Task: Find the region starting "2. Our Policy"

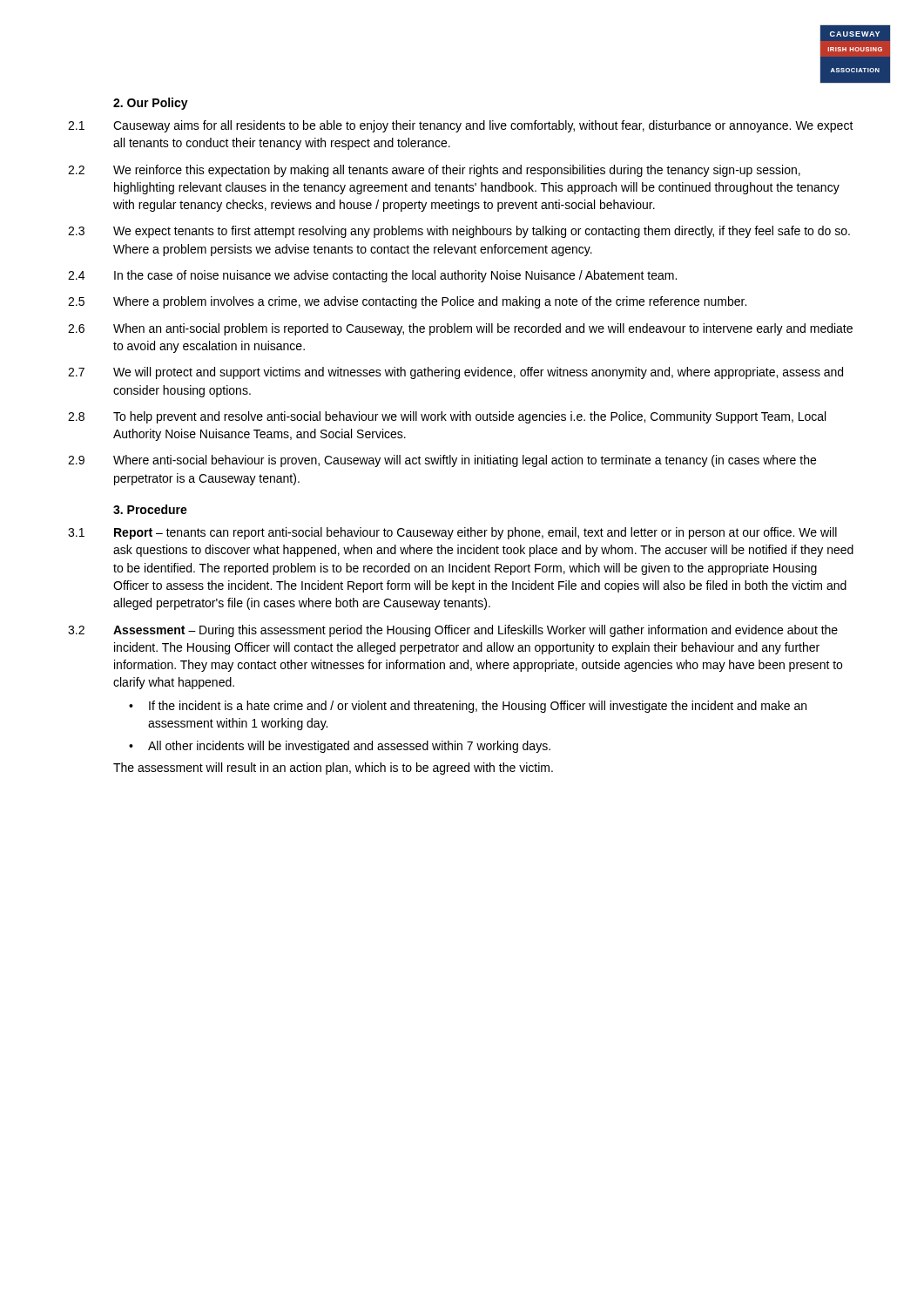Action: tap(150, 103)
